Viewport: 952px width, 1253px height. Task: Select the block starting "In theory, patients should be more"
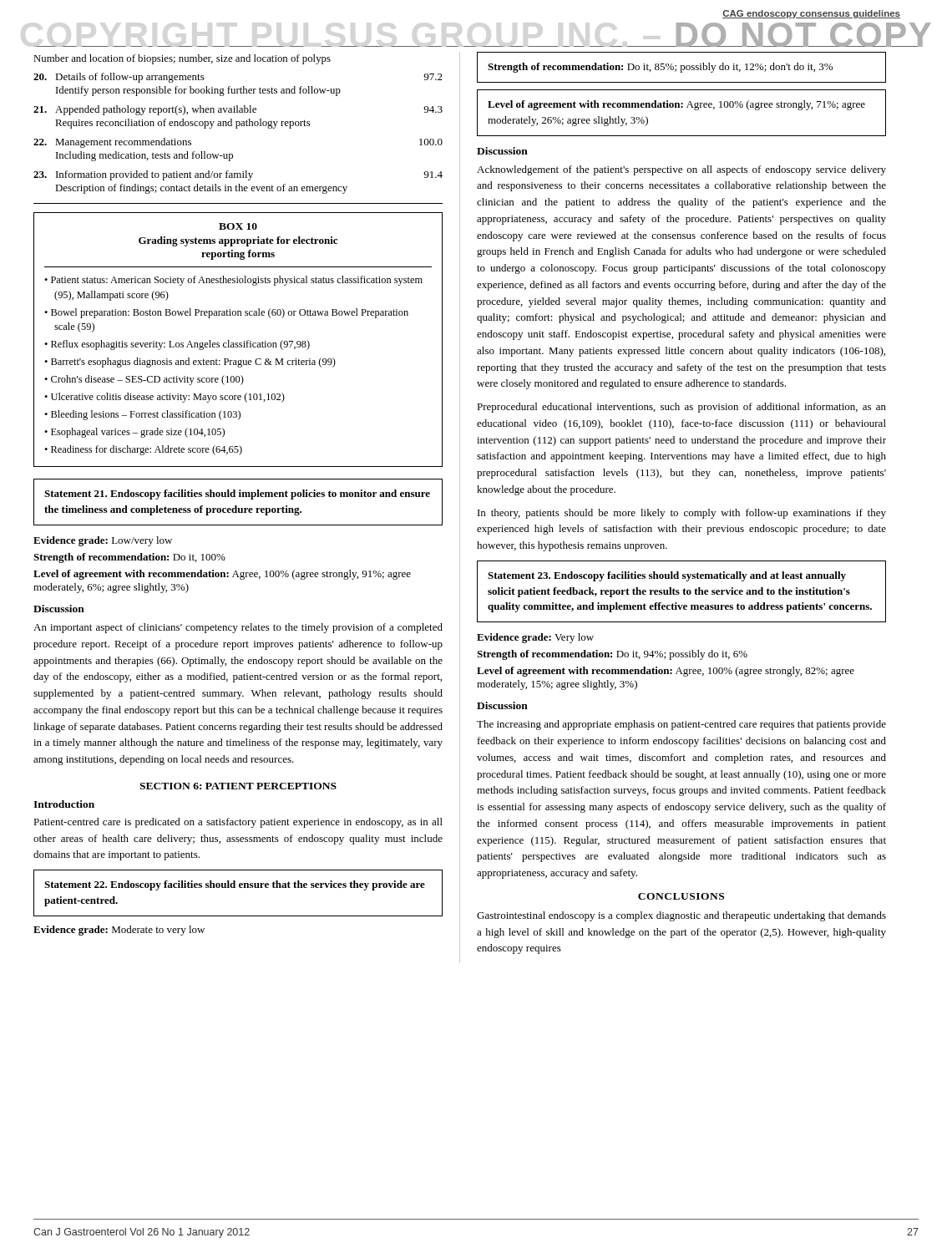681,529
